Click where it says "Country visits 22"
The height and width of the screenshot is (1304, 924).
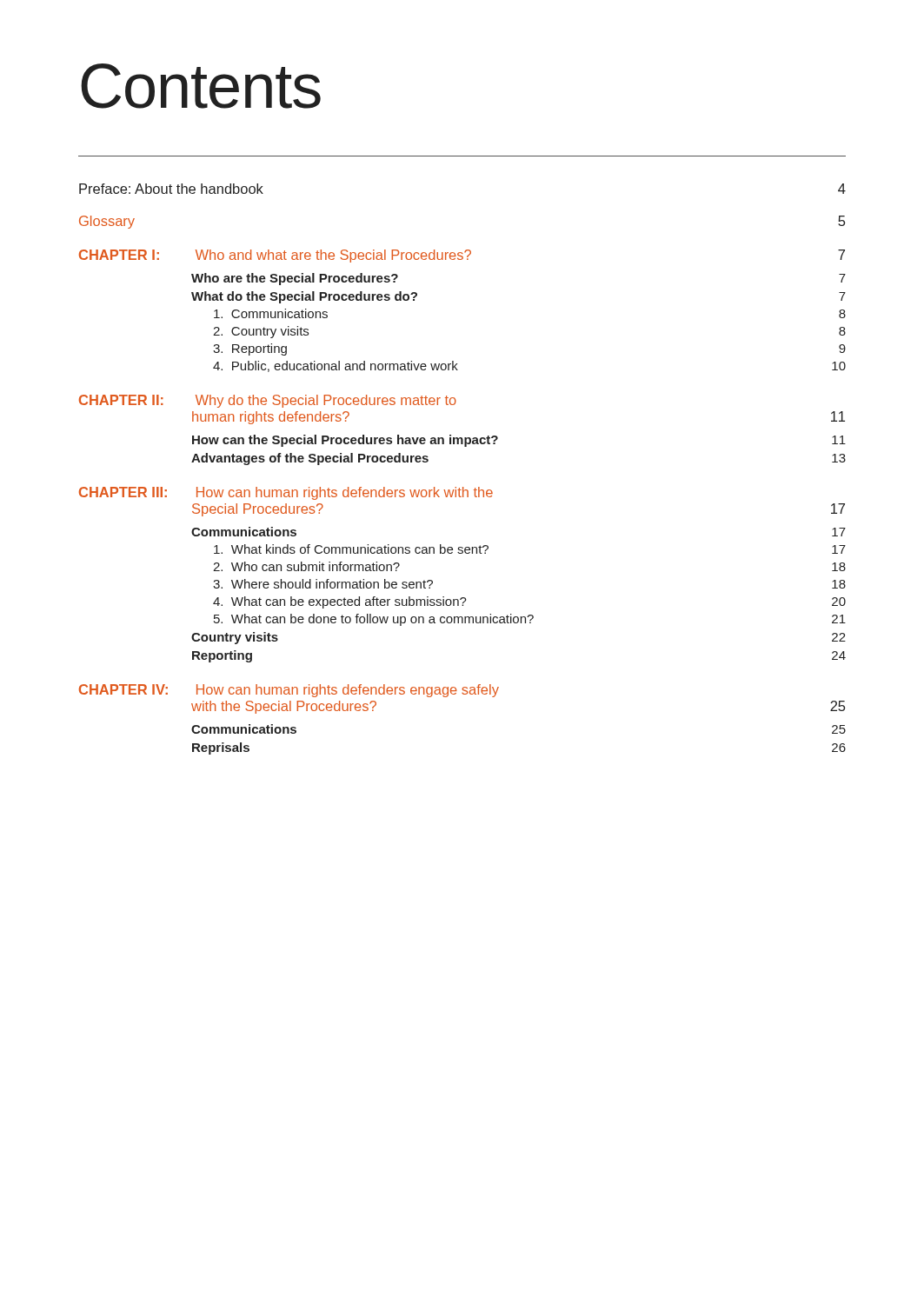[236, 638]
